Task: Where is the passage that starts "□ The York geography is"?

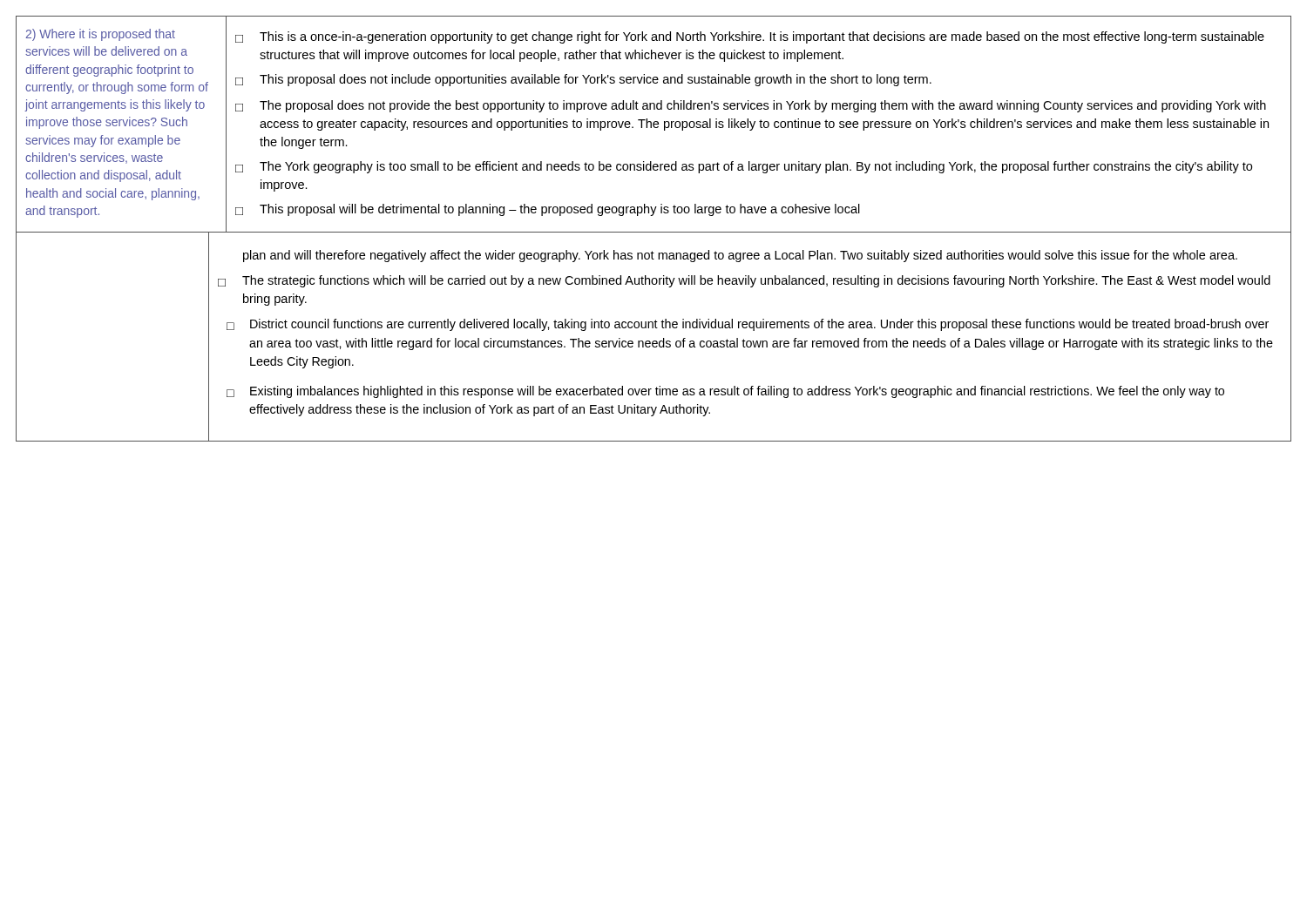Action: pyautogui.click(x=755, y=176)
